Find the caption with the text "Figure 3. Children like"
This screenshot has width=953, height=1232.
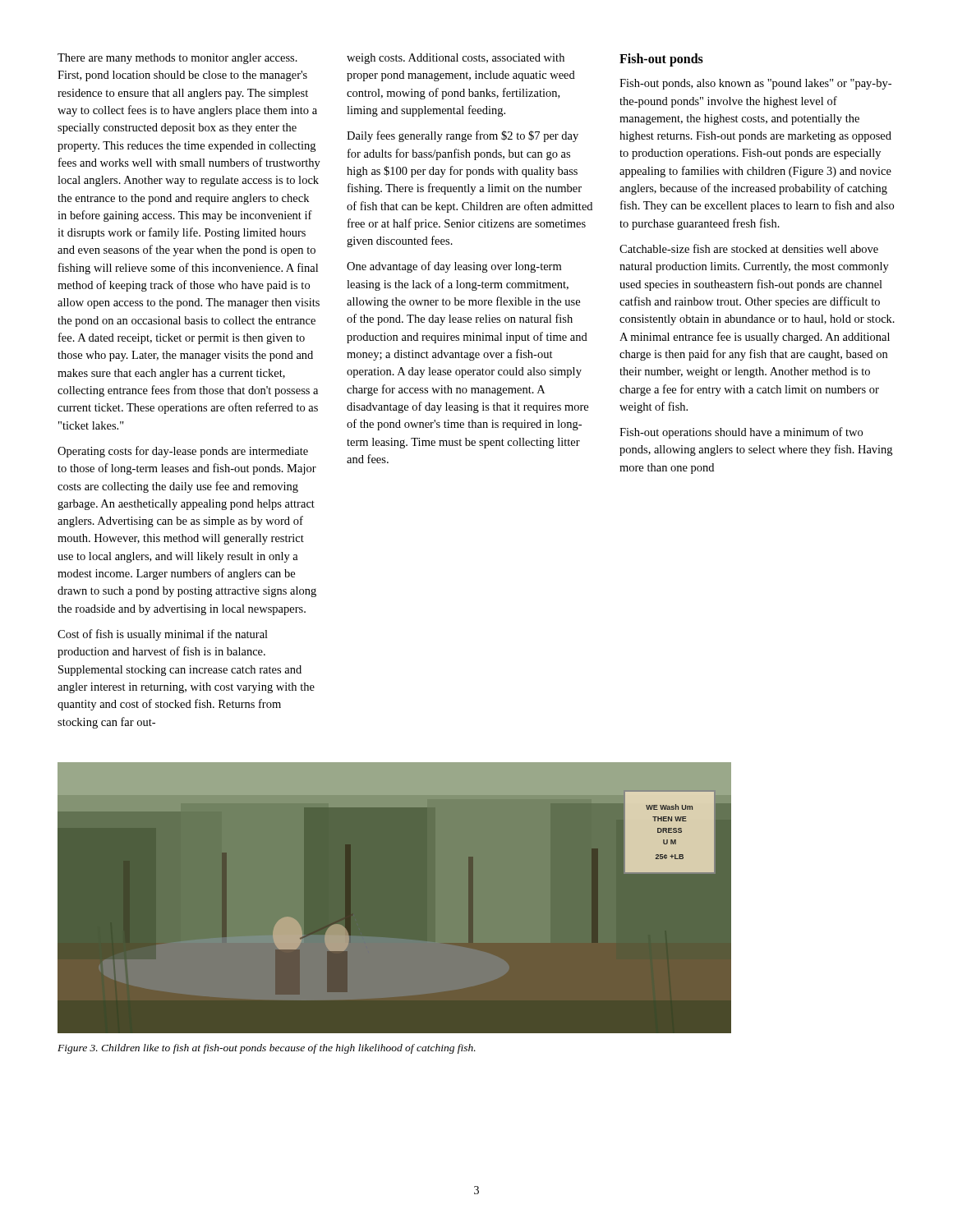[267, 1047]
